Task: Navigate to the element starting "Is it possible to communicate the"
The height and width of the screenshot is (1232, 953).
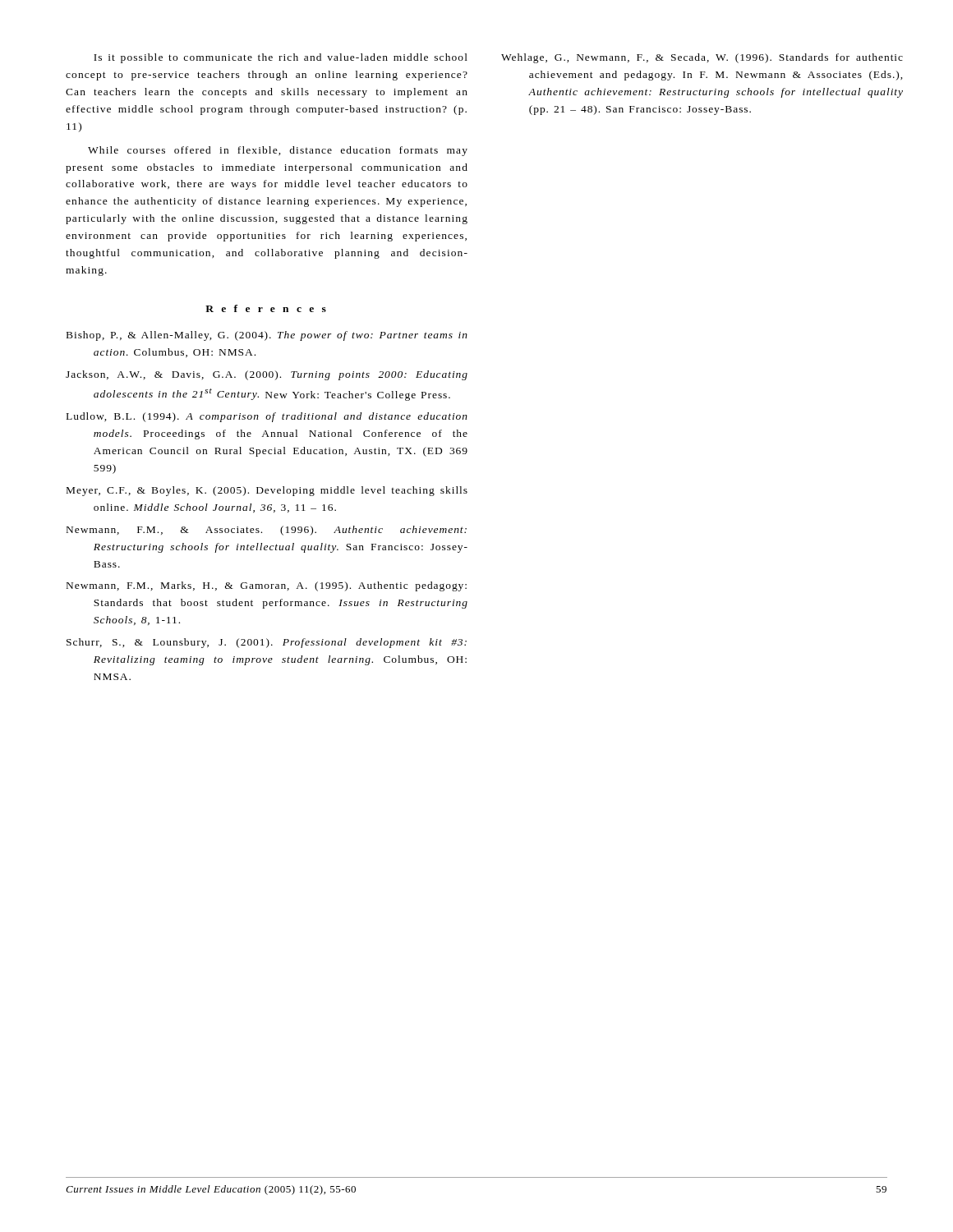Action: click(x=267, y=91)
